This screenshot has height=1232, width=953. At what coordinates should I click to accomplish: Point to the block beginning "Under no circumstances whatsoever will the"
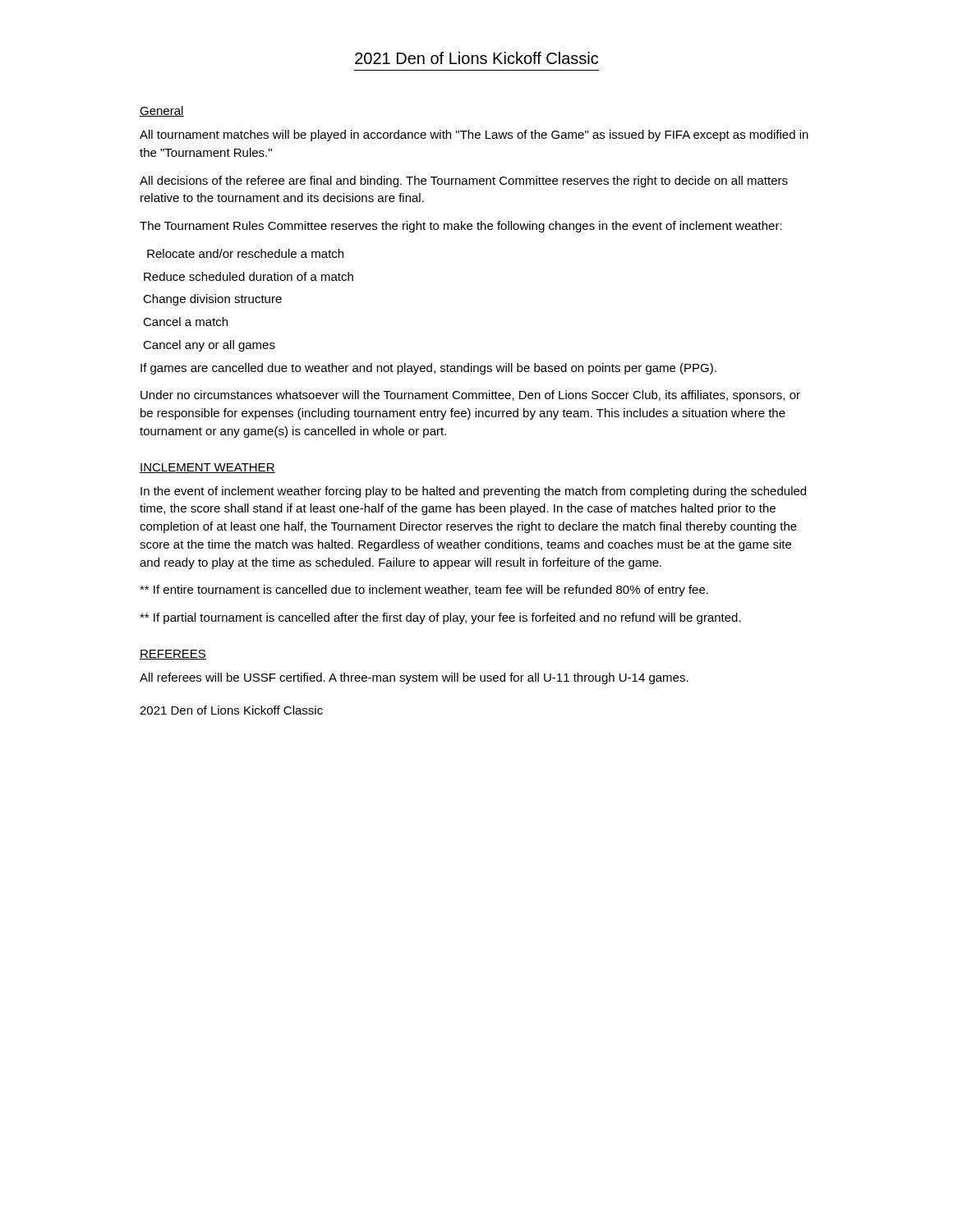coord(470,413)
